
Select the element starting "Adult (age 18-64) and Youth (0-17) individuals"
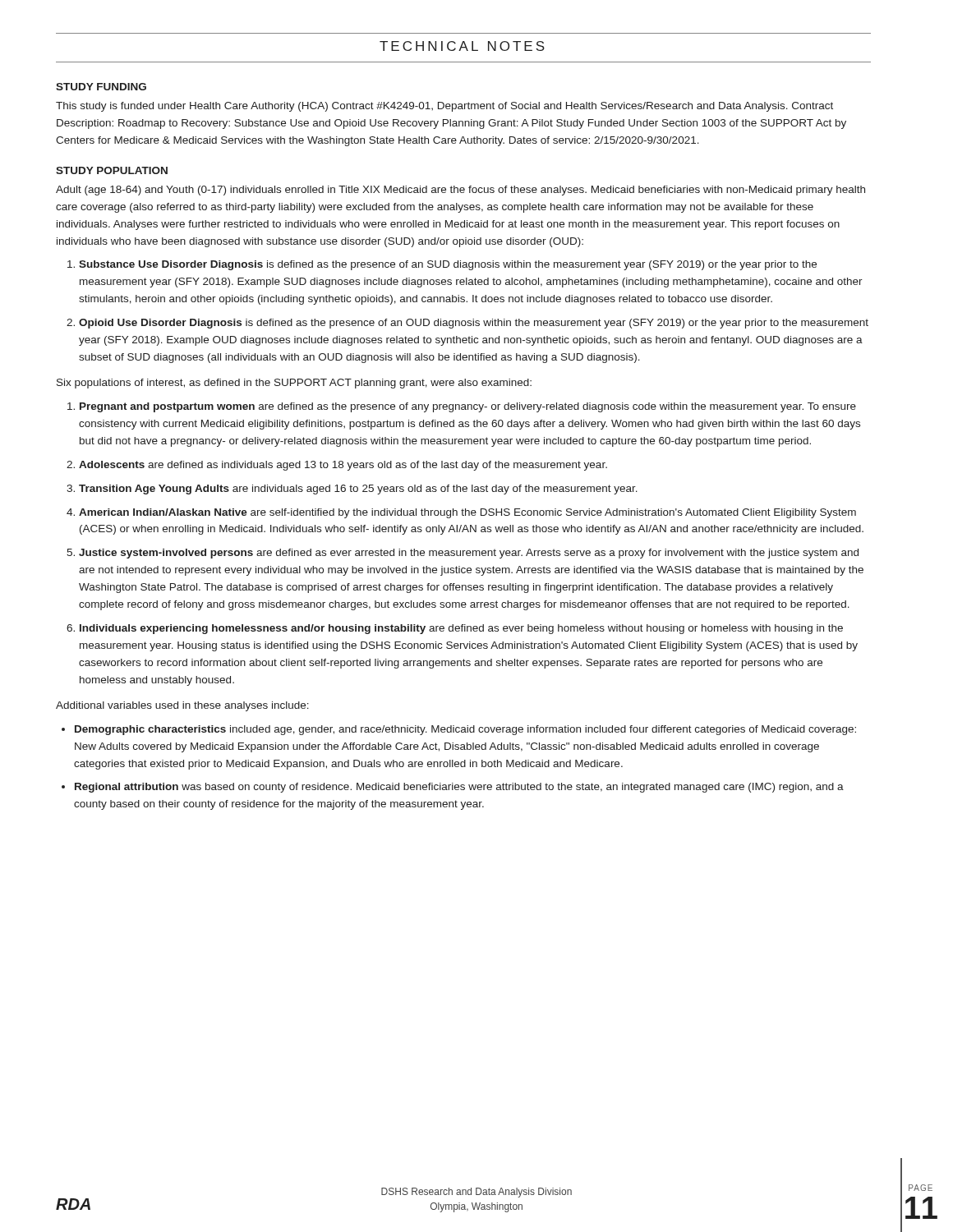(461, 215)
